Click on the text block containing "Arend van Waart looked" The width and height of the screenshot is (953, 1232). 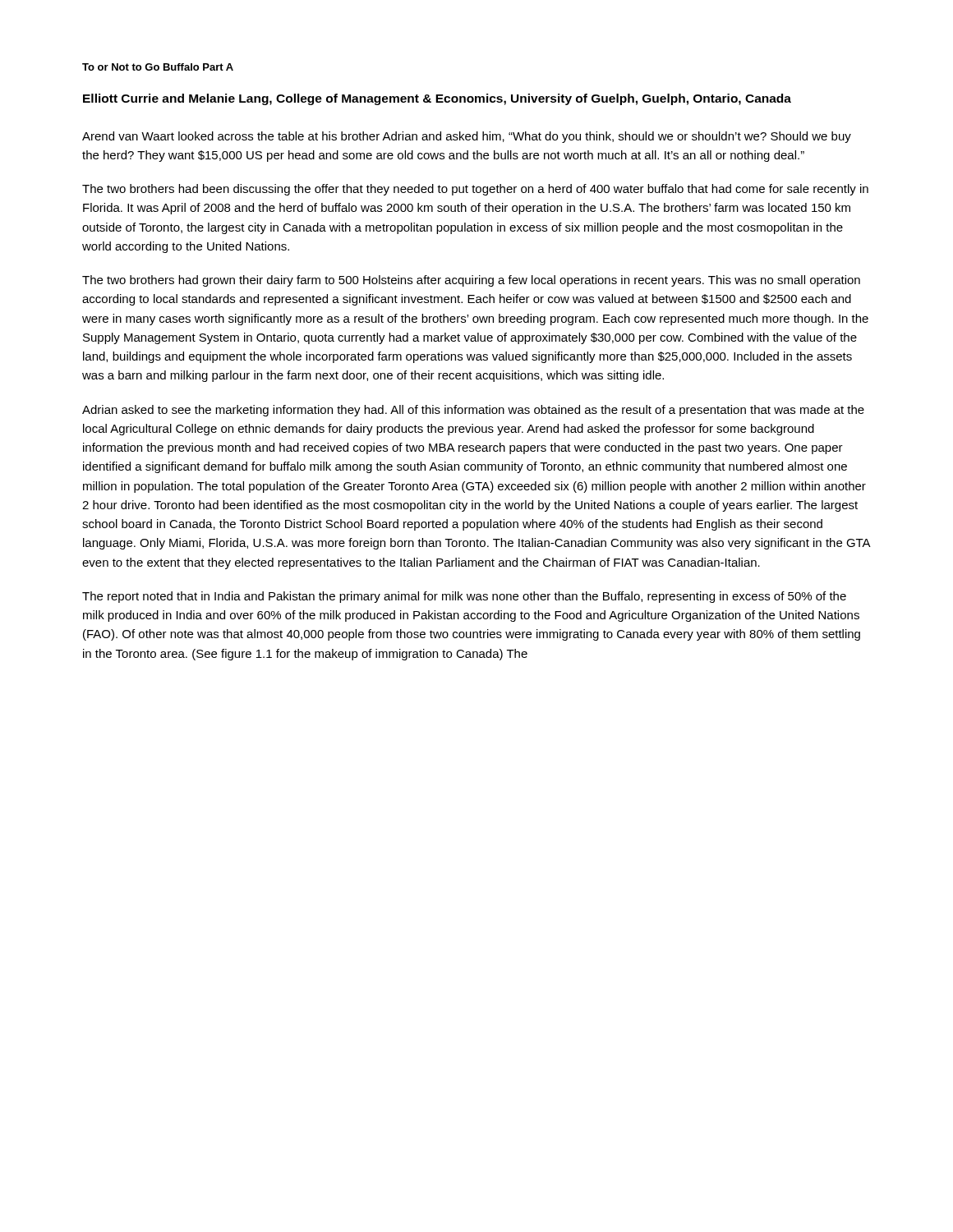467,145
